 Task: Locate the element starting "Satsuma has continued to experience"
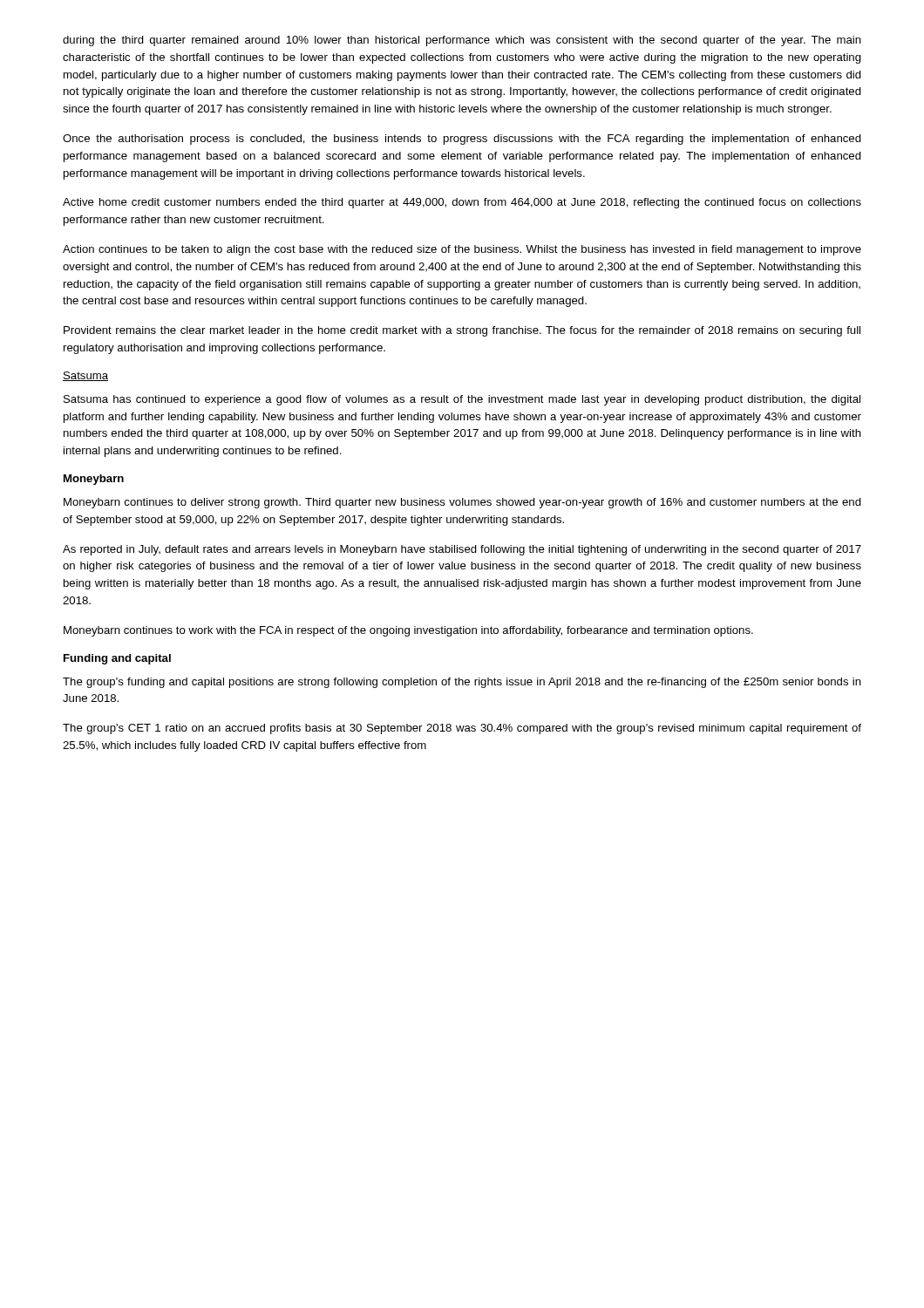tap(462, 425)
